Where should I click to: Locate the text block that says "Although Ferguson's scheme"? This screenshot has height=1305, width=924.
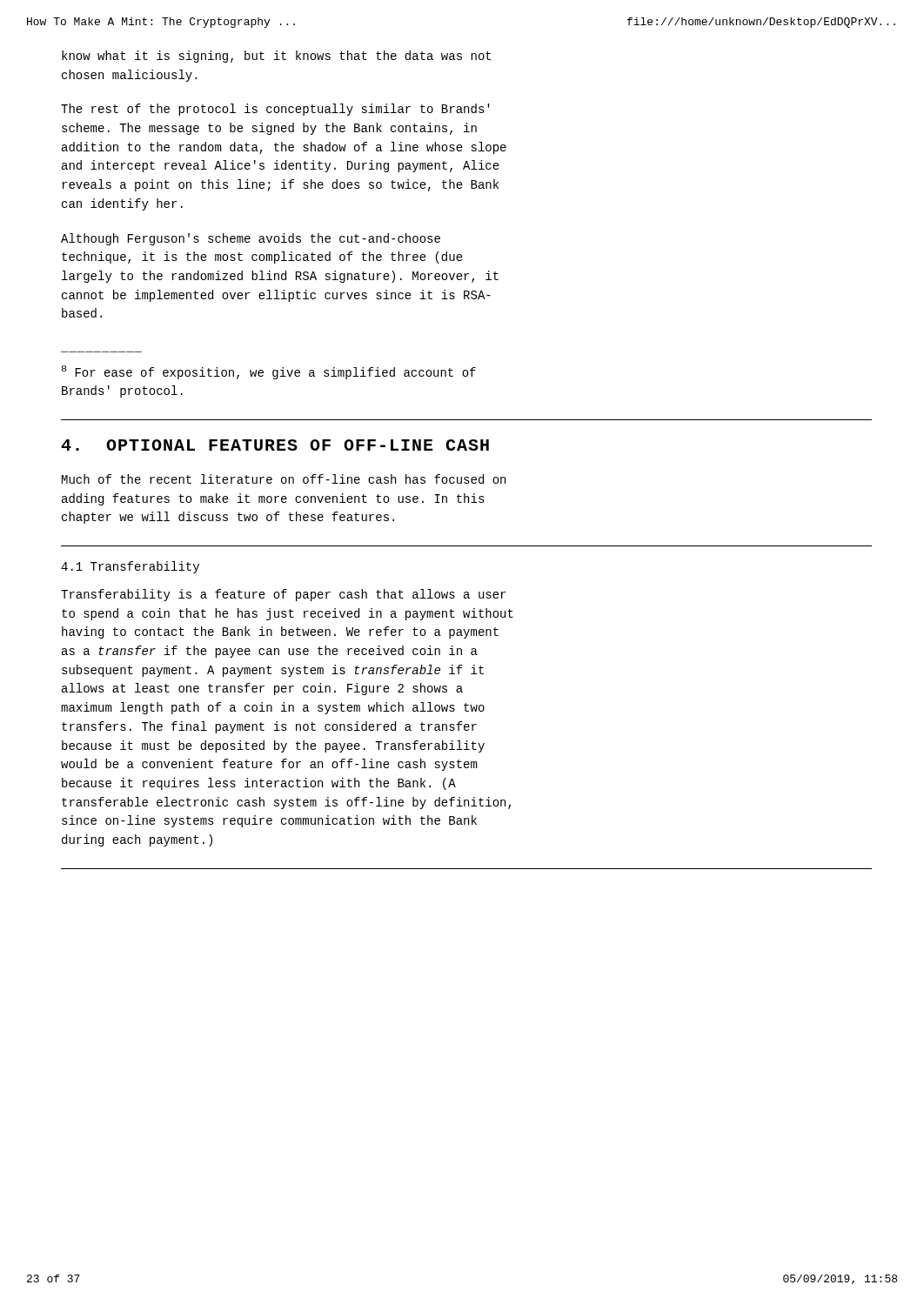click(280, 277)
